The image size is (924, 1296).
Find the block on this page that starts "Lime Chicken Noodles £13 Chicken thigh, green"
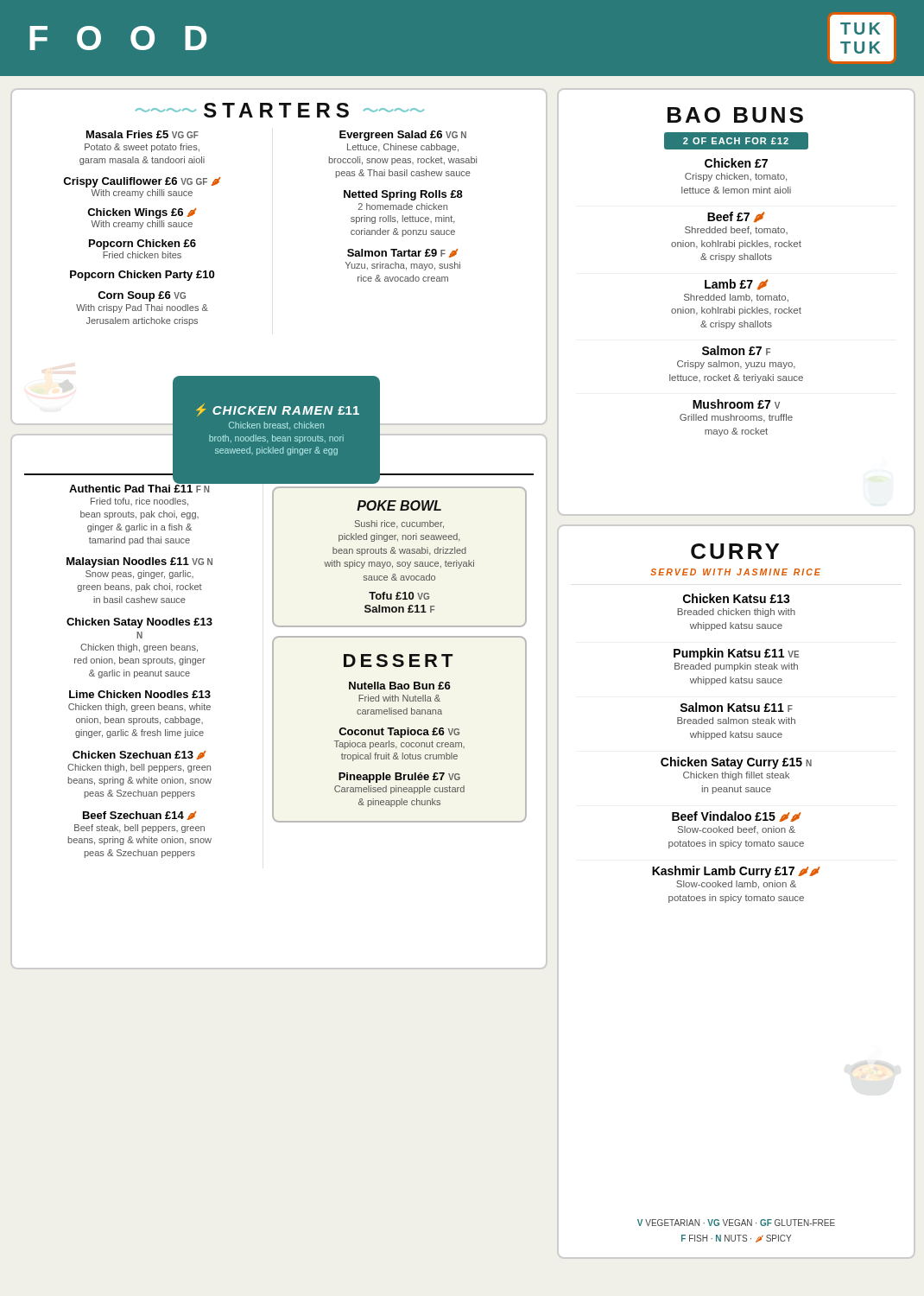[x=139, y=714]
